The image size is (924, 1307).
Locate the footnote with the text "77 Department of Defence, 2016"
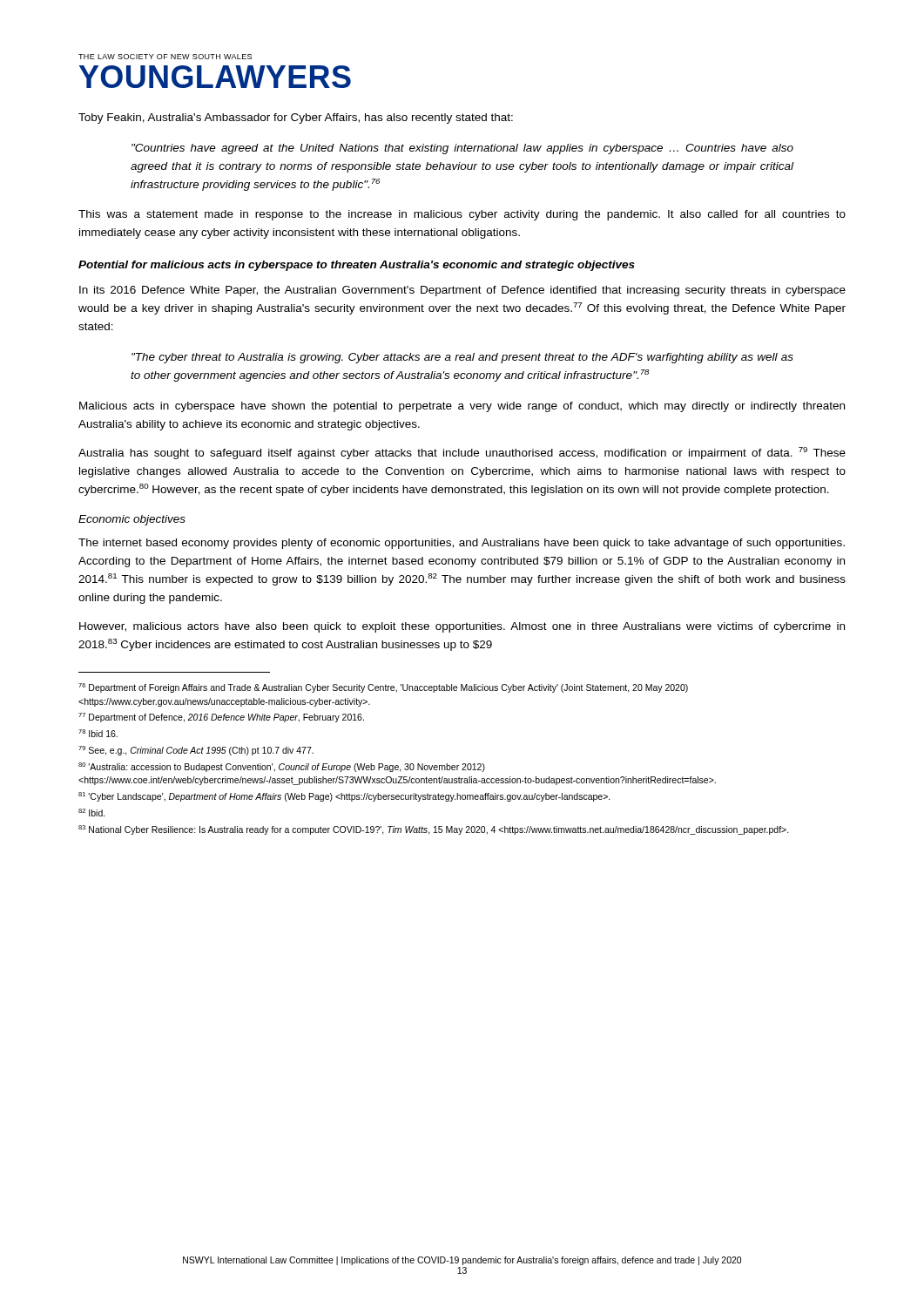click(222, 717)
